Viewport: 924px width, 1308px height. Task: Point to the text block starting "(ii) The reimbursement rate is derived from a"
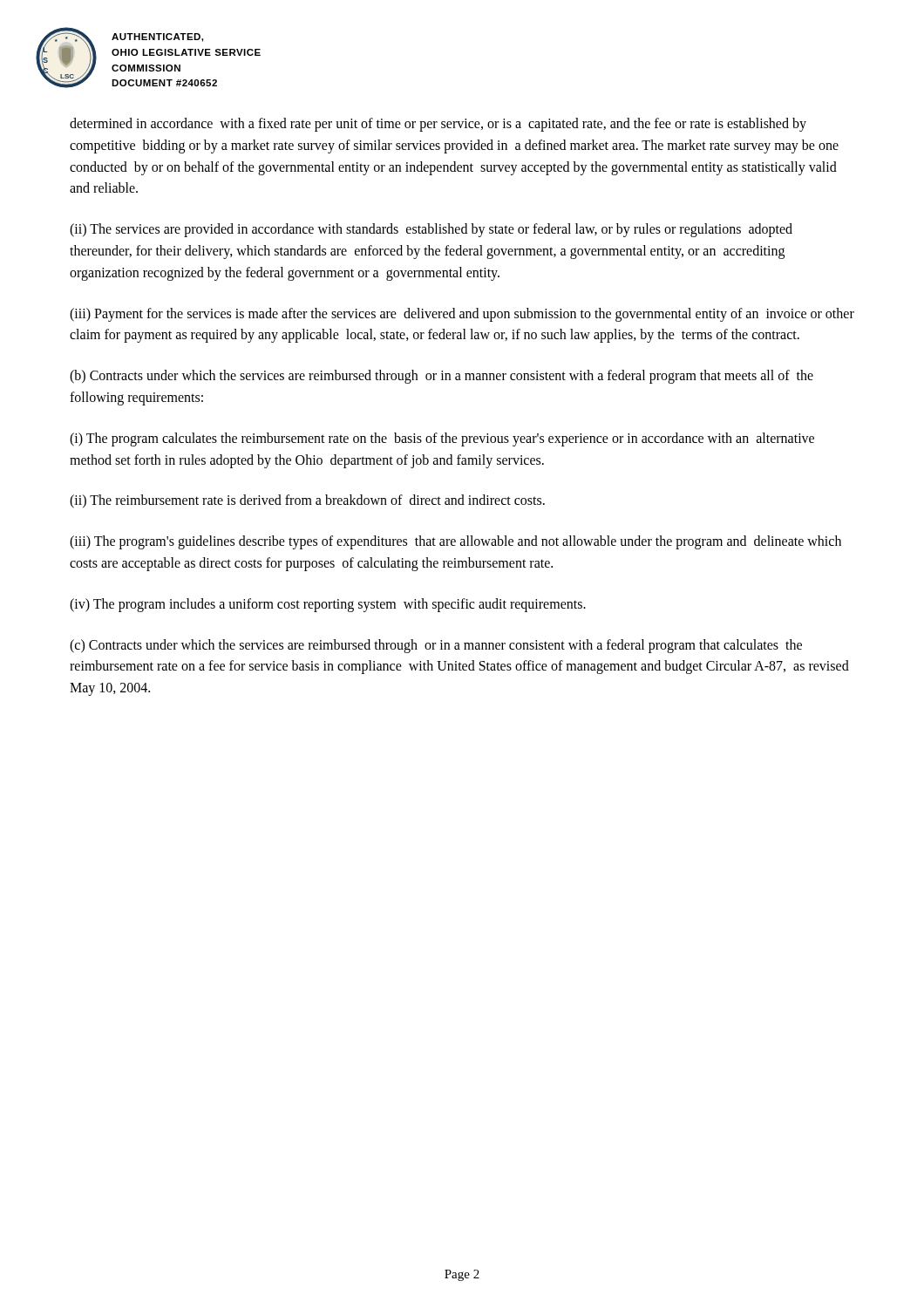tap(308, 500)
